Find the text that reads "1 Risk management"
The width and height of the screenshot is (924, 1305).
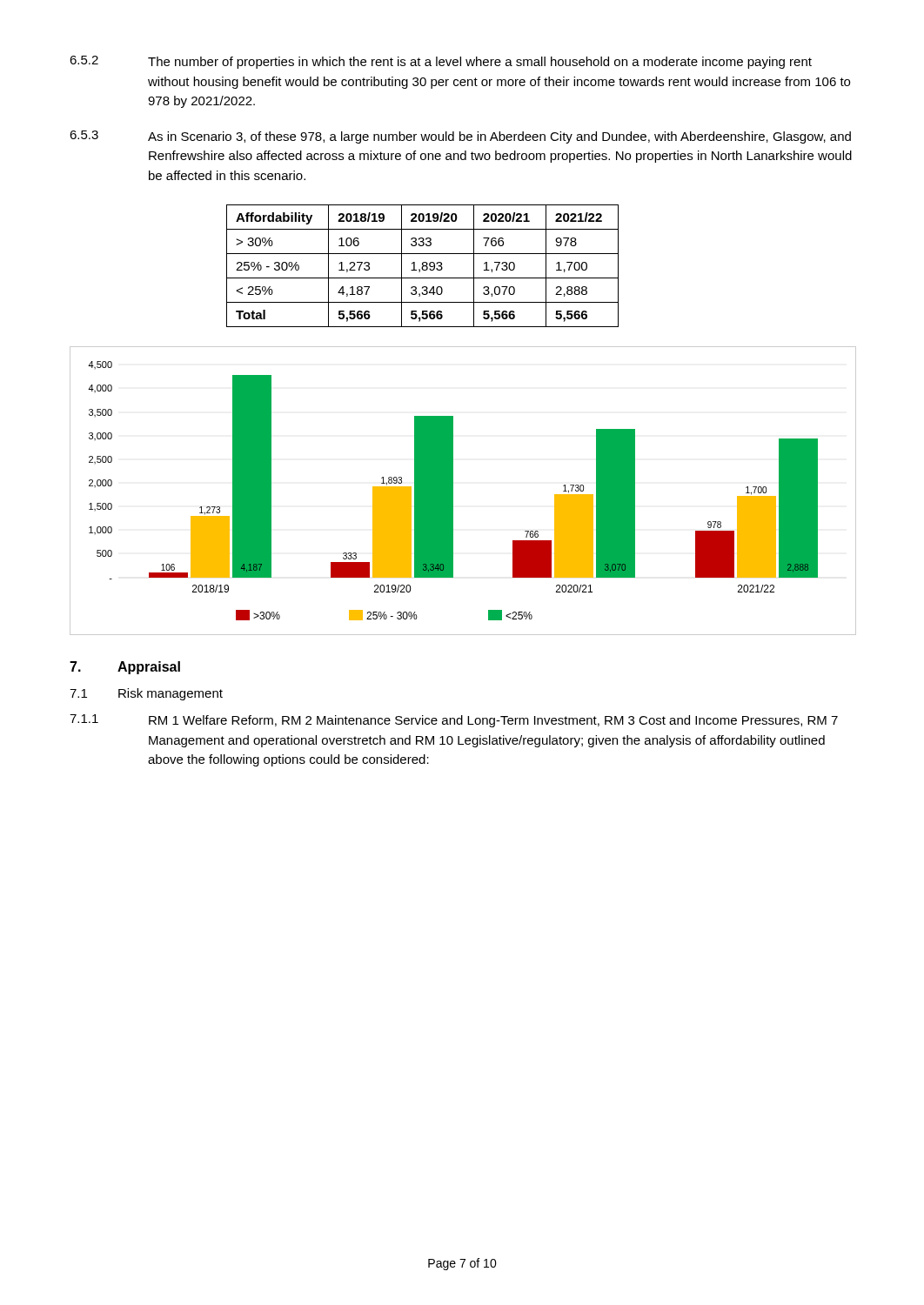click(146, 693)
